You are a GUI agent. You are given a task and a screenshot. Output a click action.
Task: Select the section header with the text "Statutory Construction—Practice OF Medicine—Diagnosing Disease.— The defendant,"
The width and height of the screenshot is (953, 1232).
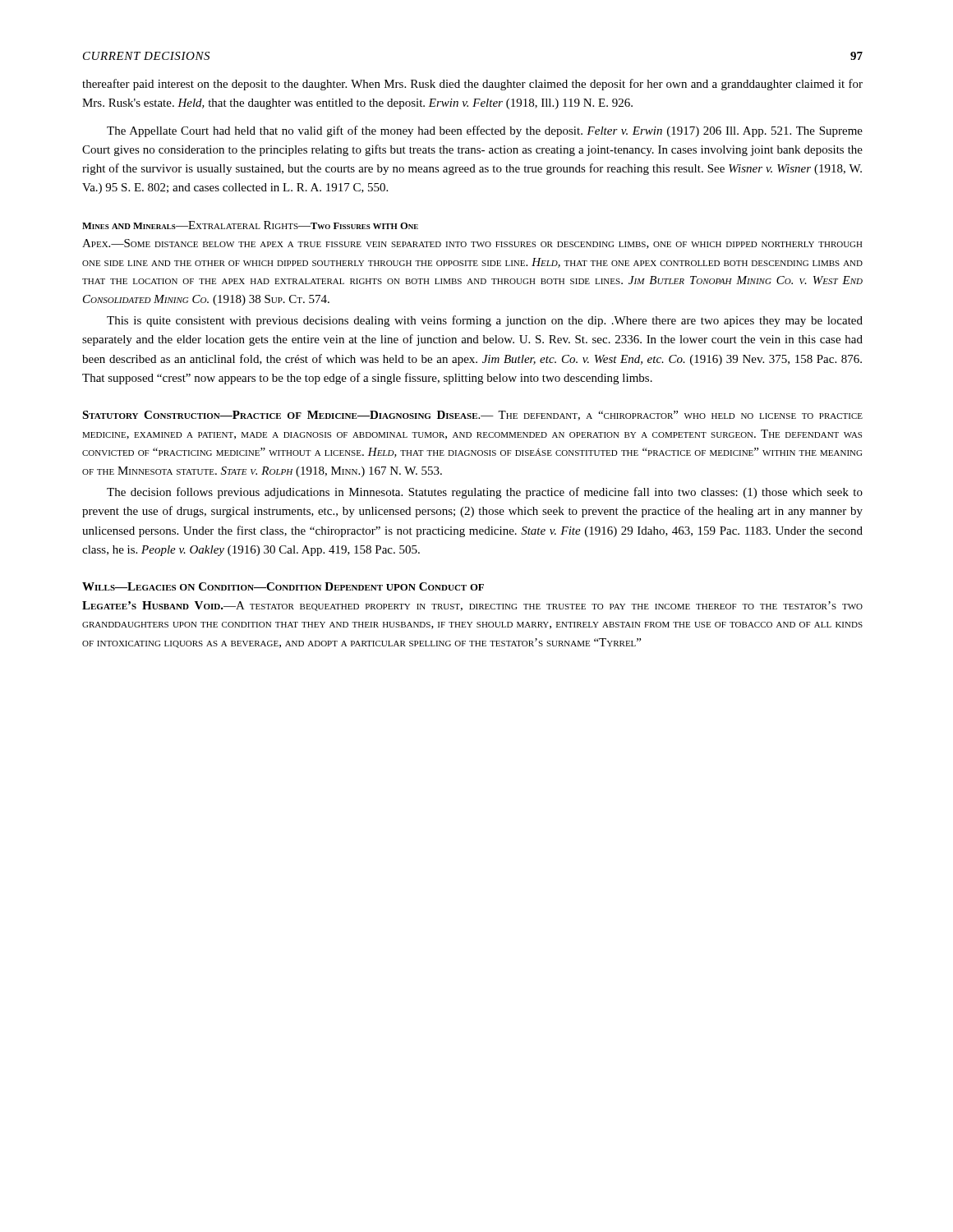pos(472,483)
